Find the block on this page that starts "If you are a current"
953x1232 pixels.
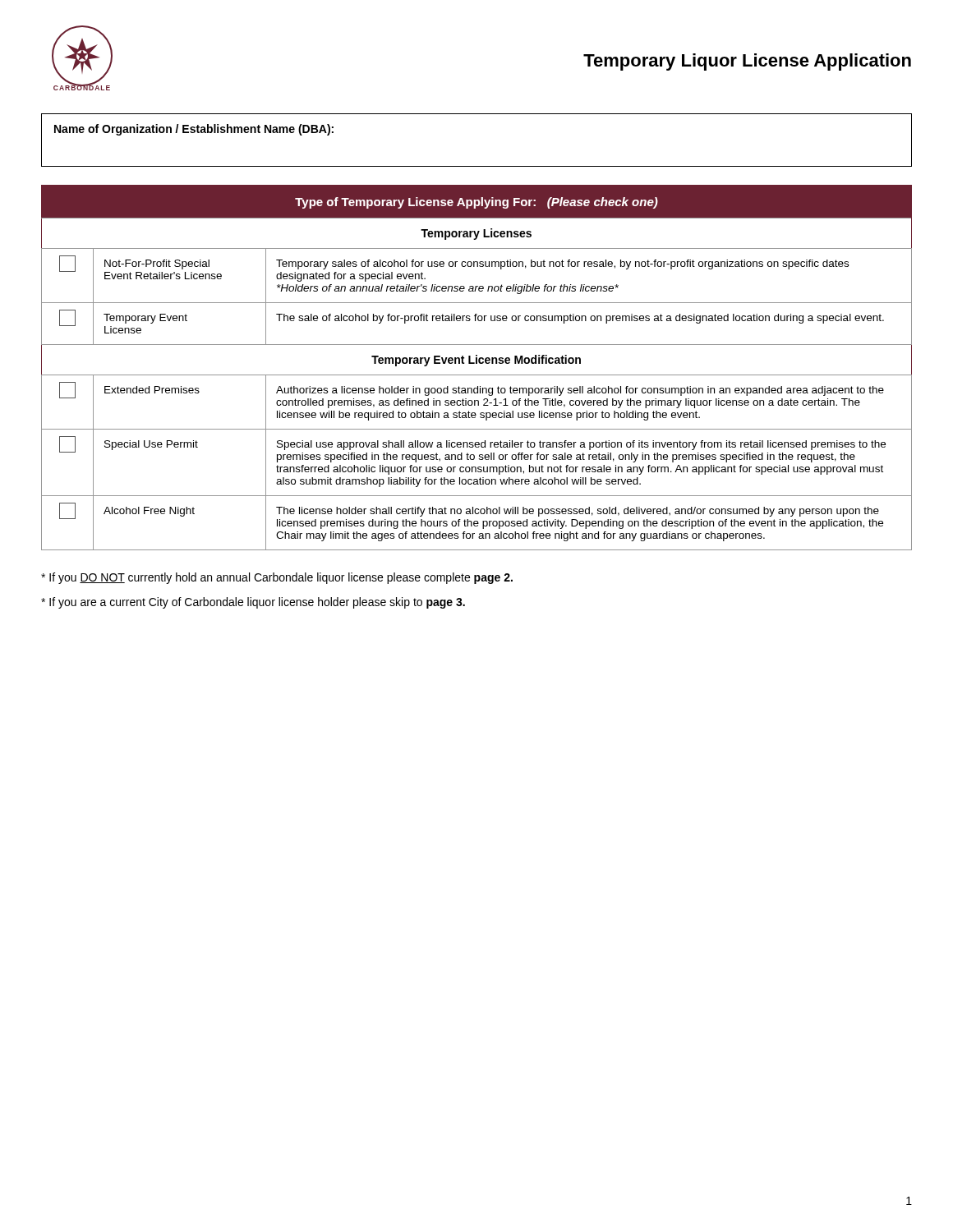click(253, 602)
